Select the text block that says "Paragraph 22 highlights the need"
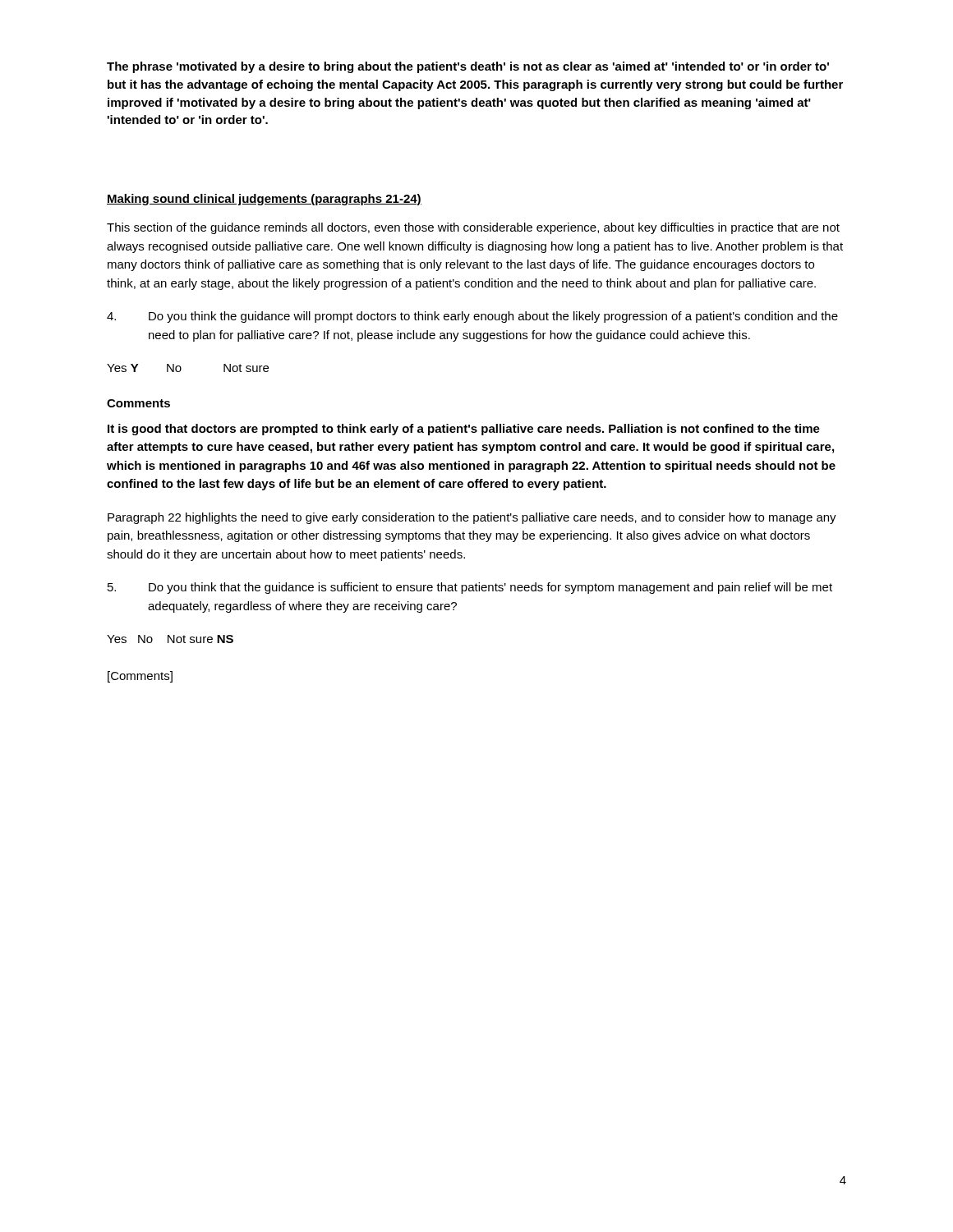Viewport: 953px width, 1232px height. pos(471,535)
